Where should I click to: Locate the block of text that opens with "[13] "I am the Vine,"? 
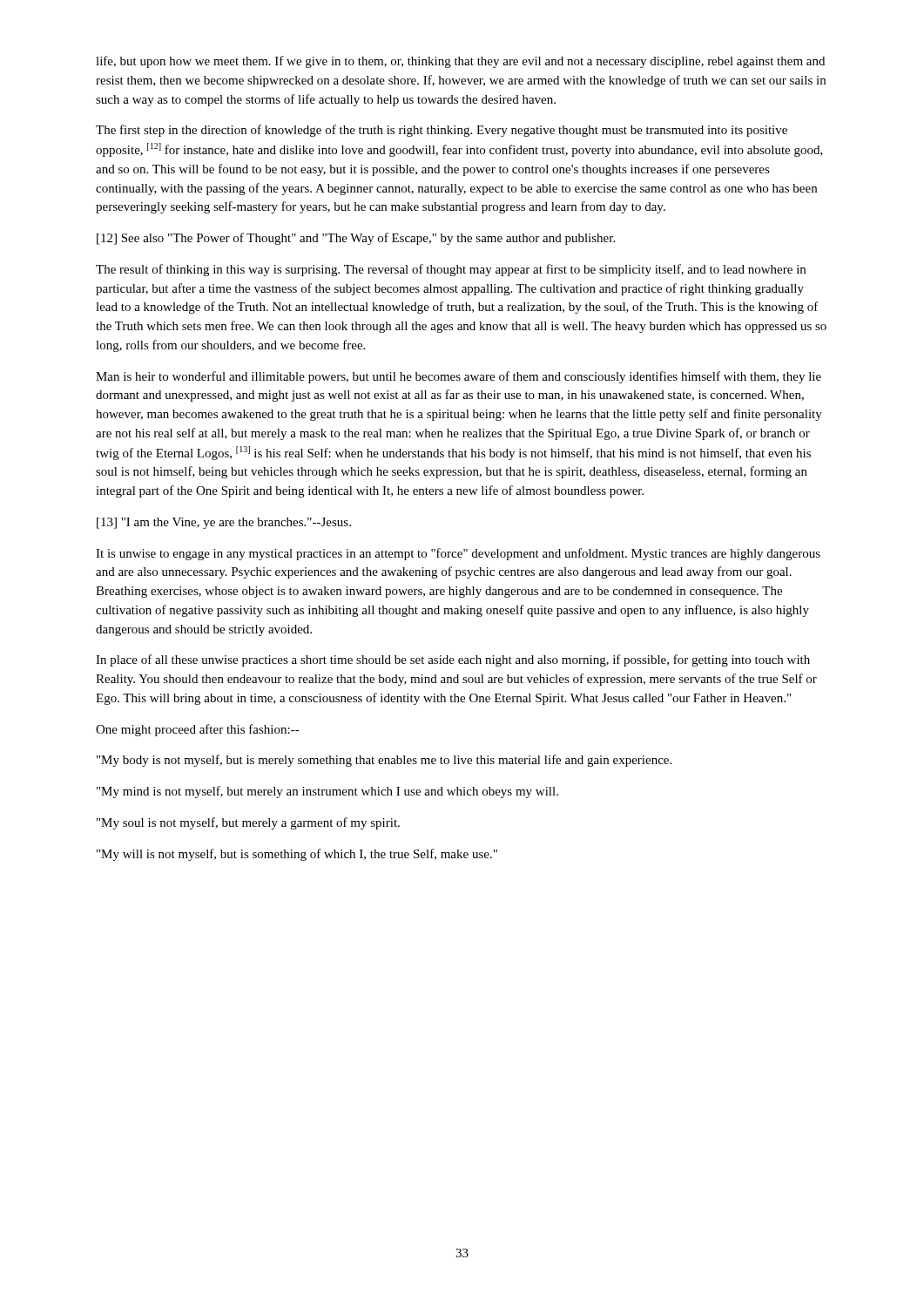tap(224, 522)
